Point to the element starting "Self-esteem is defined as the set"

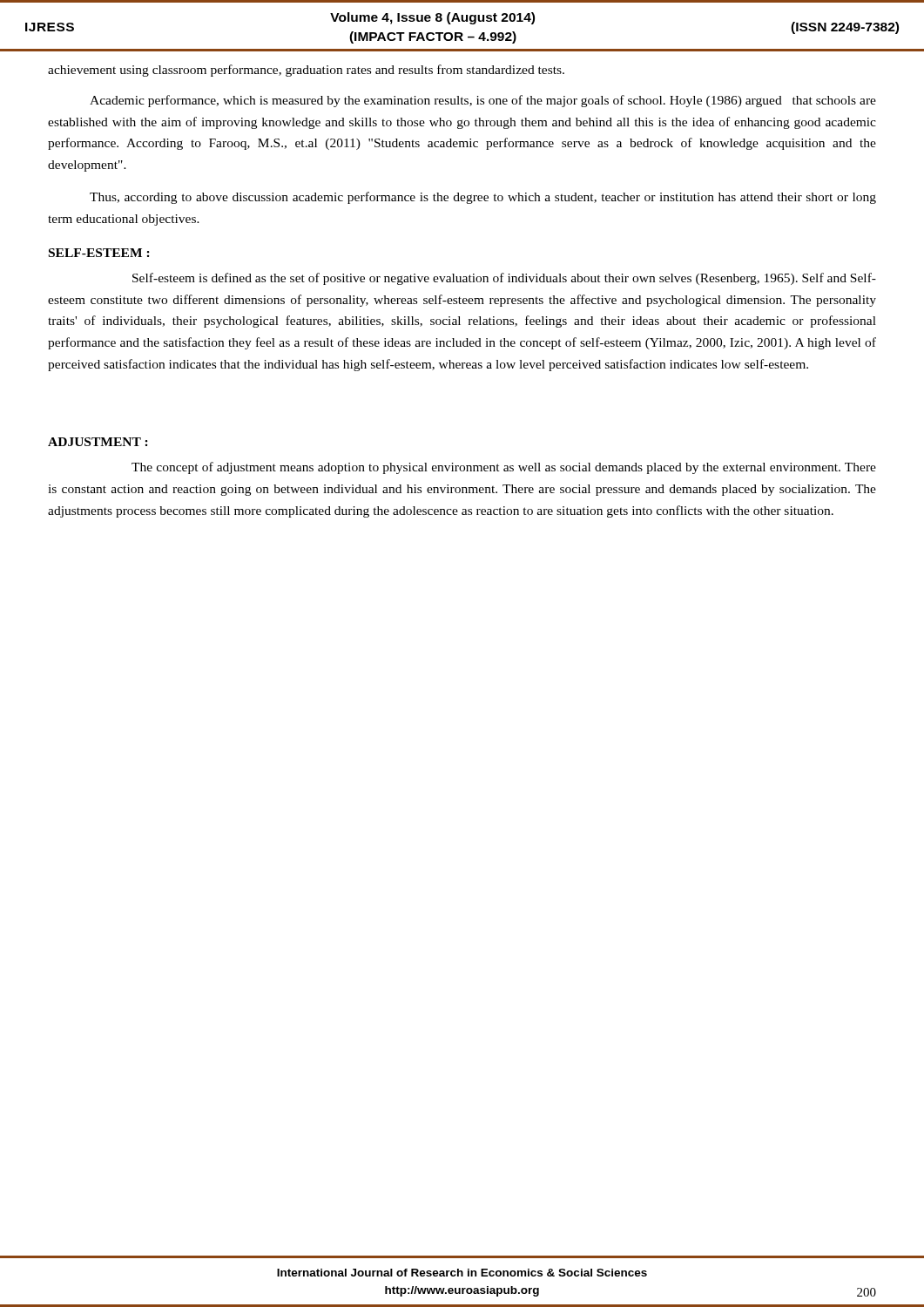pyautogui.click(x=462, y=321)
